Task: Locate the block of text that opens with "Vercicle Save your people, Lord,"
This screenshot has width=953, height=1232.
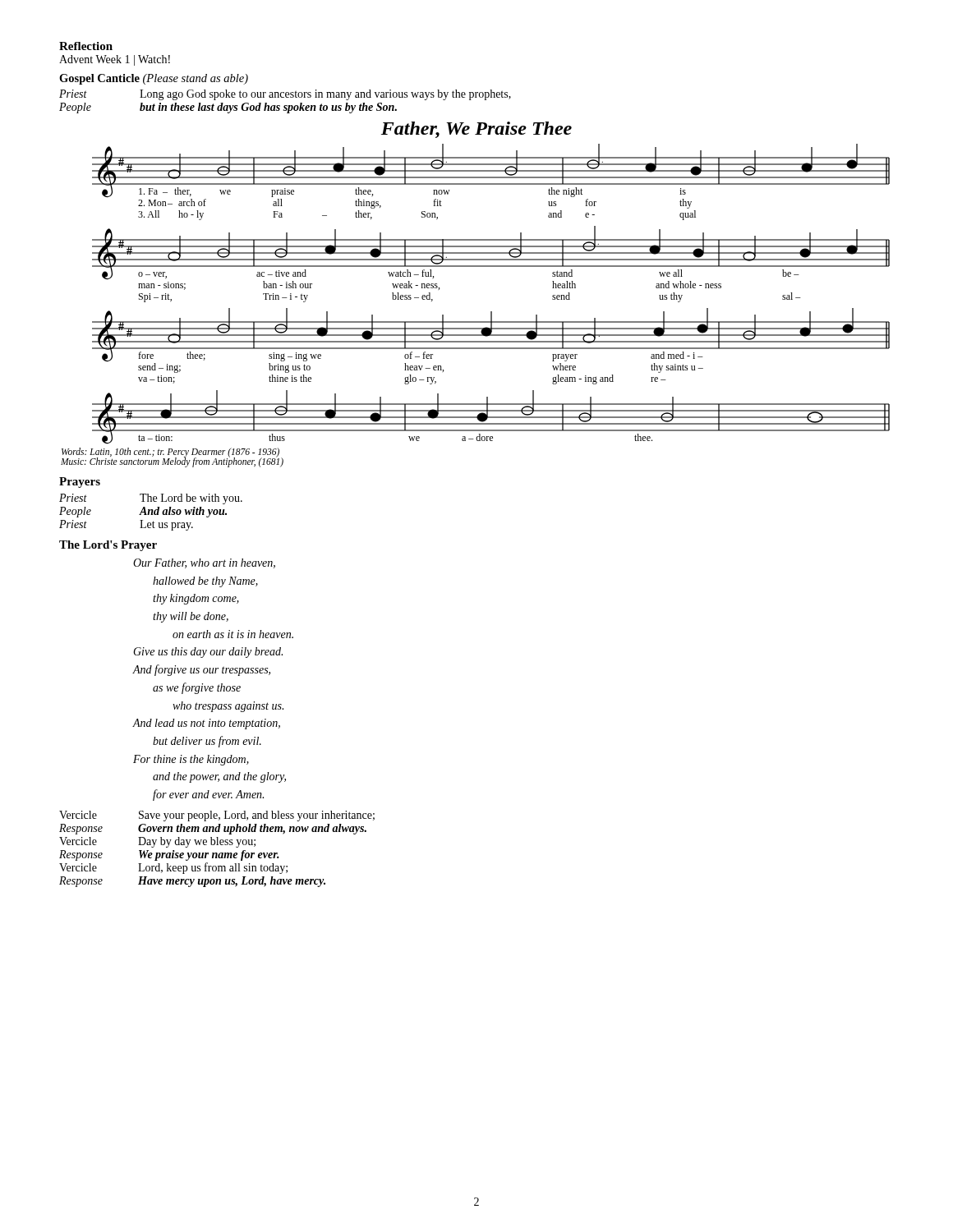Action: 217,816
